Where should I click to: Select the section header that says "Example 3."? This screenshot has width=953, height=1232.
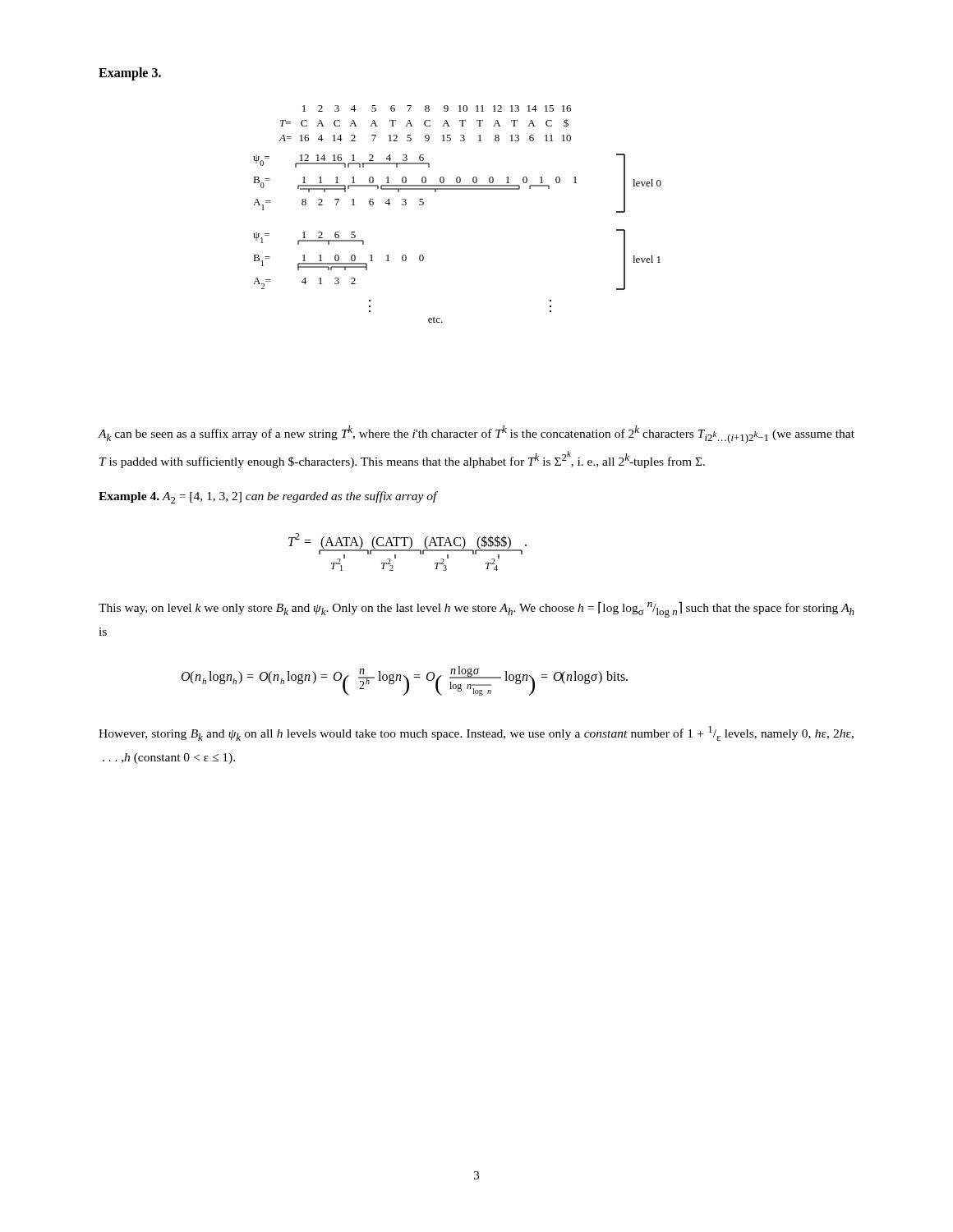[130, 73]
